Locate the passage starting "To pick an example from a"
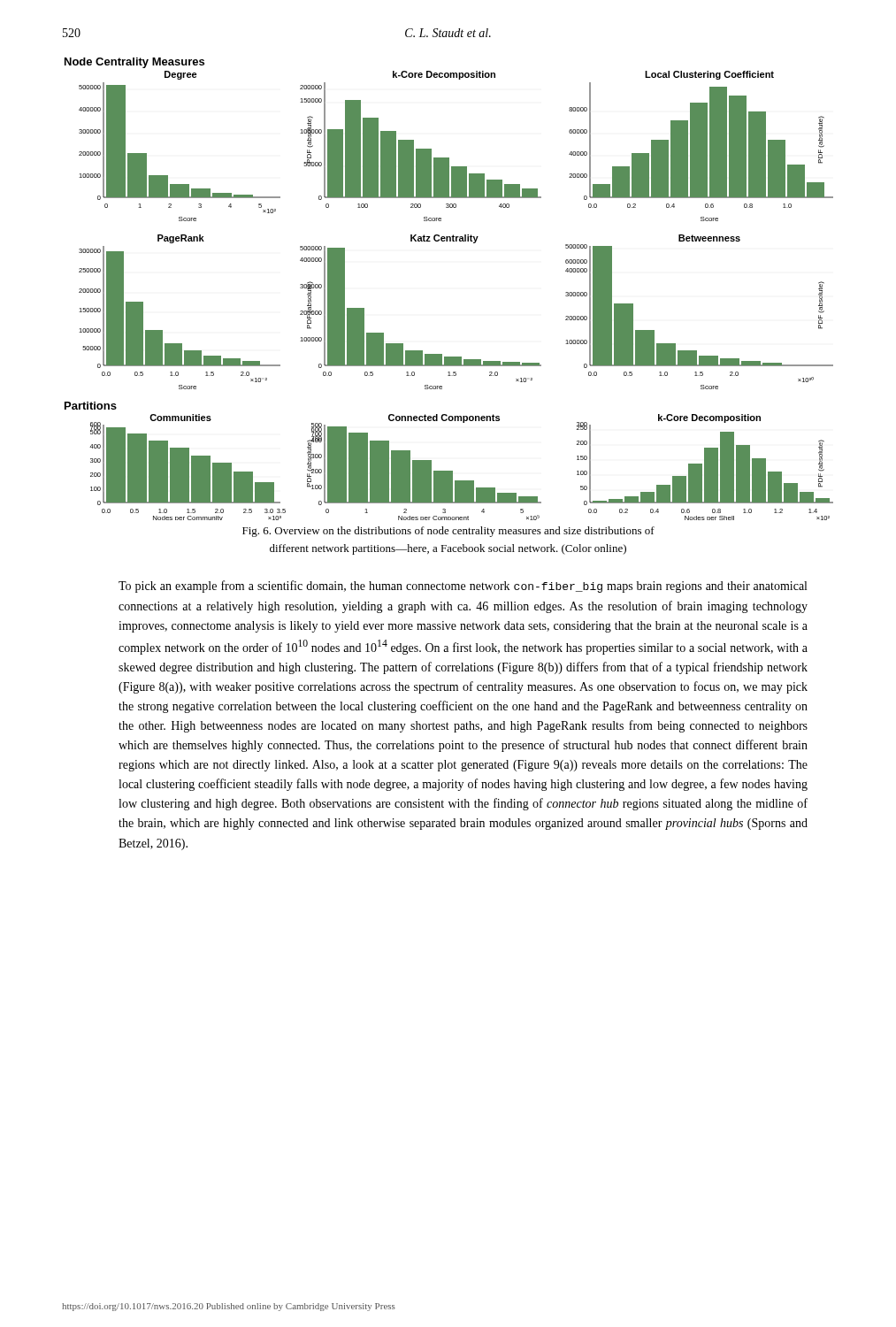Screen dimensions: 1327x896 pos(463,715)
